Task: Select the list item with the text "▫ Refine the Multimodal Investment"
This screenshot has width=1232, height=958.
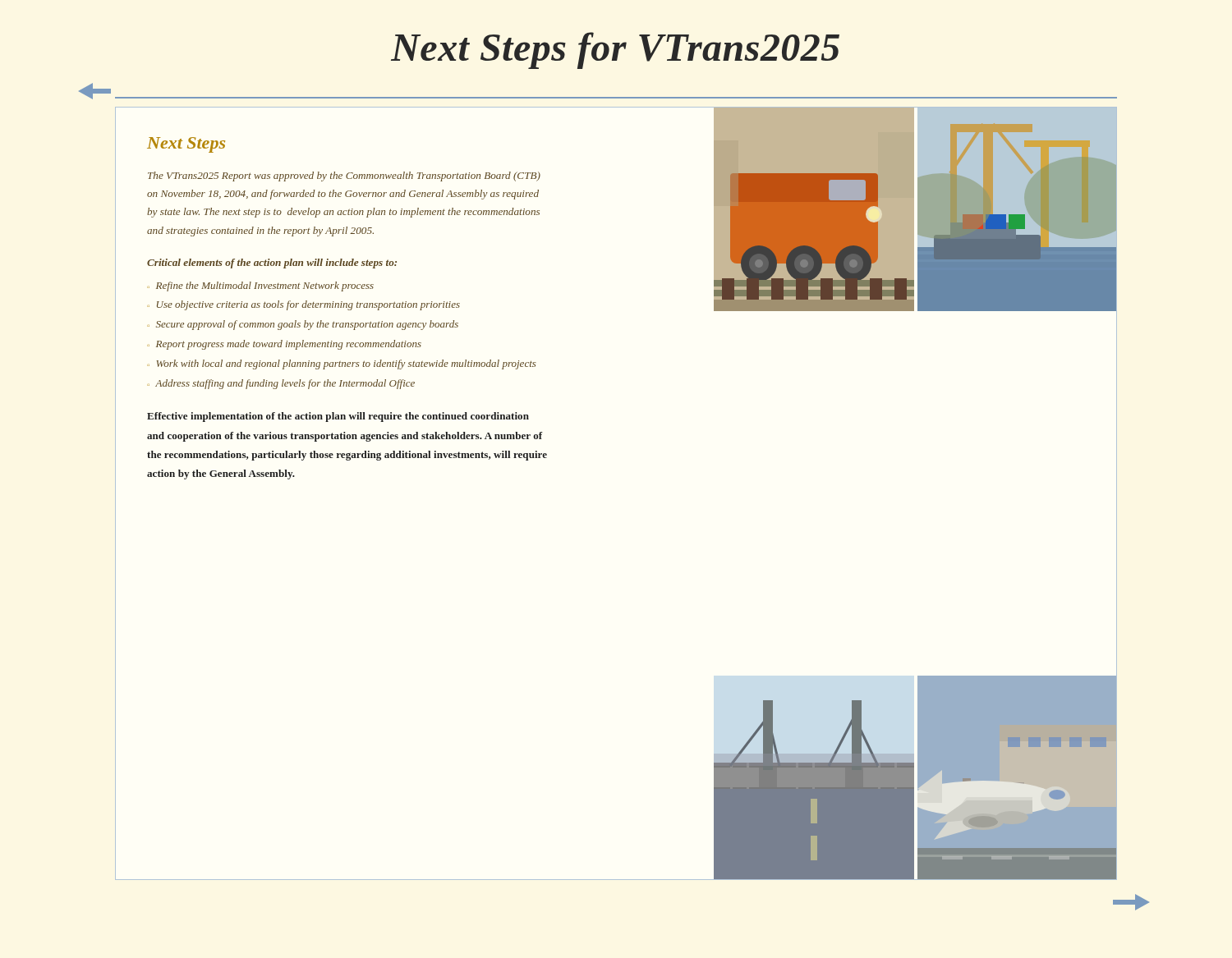Action: point(260,286)
